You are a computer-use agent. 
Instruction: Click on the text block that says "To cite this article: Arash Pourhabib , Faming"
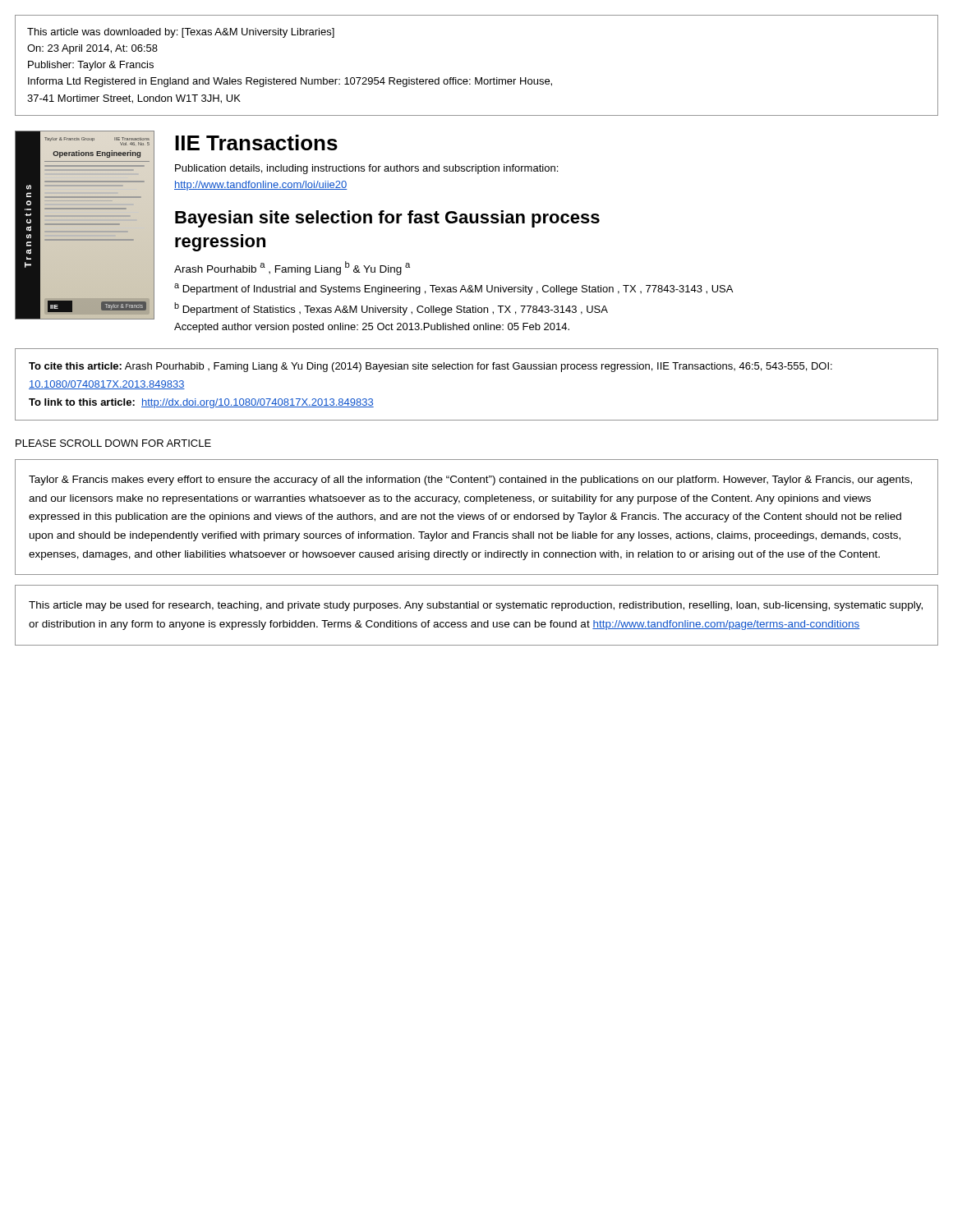430,367
